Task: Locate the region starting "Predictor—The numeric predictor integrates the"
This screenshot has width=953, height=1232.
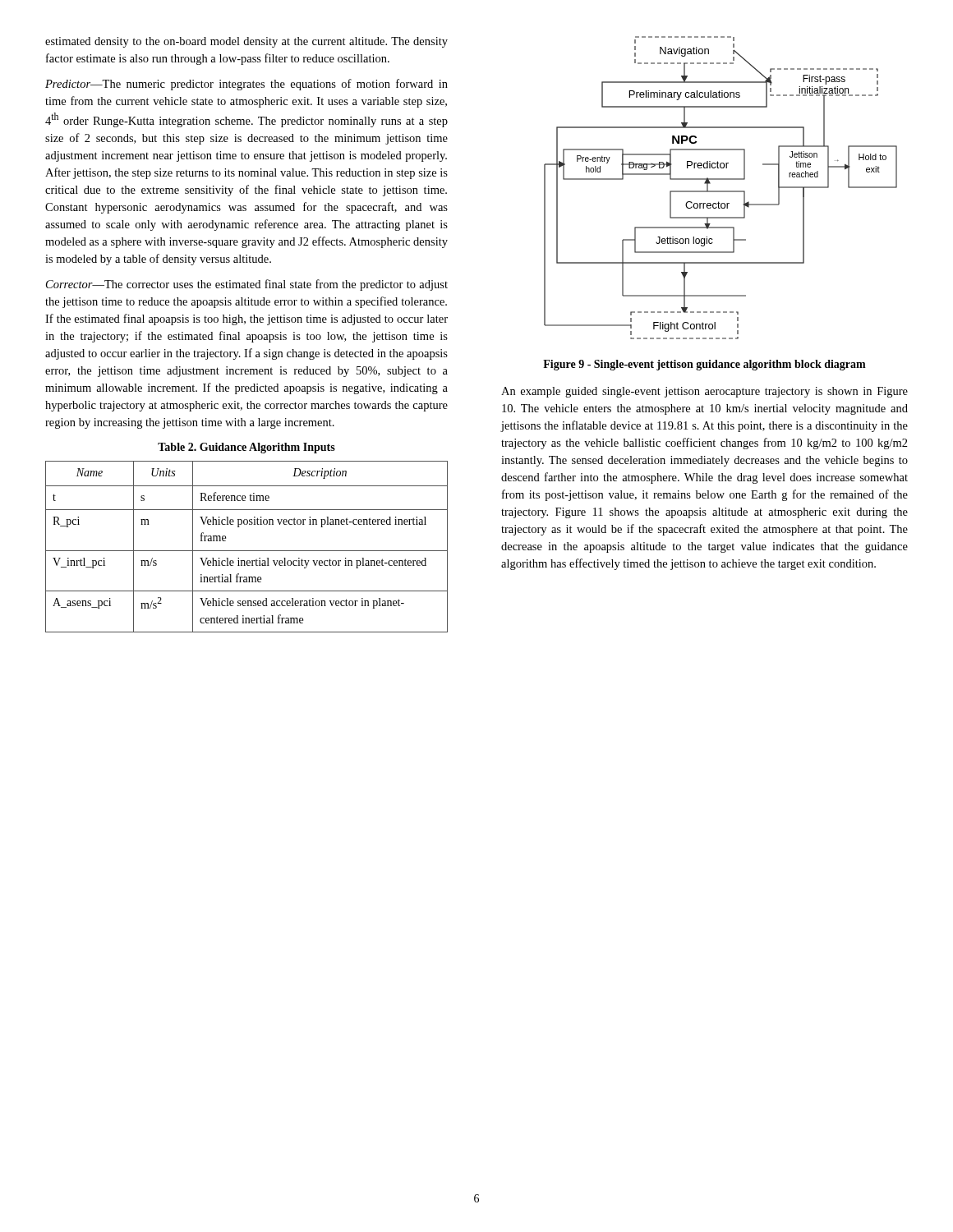Action: click(x=246, y=172)
